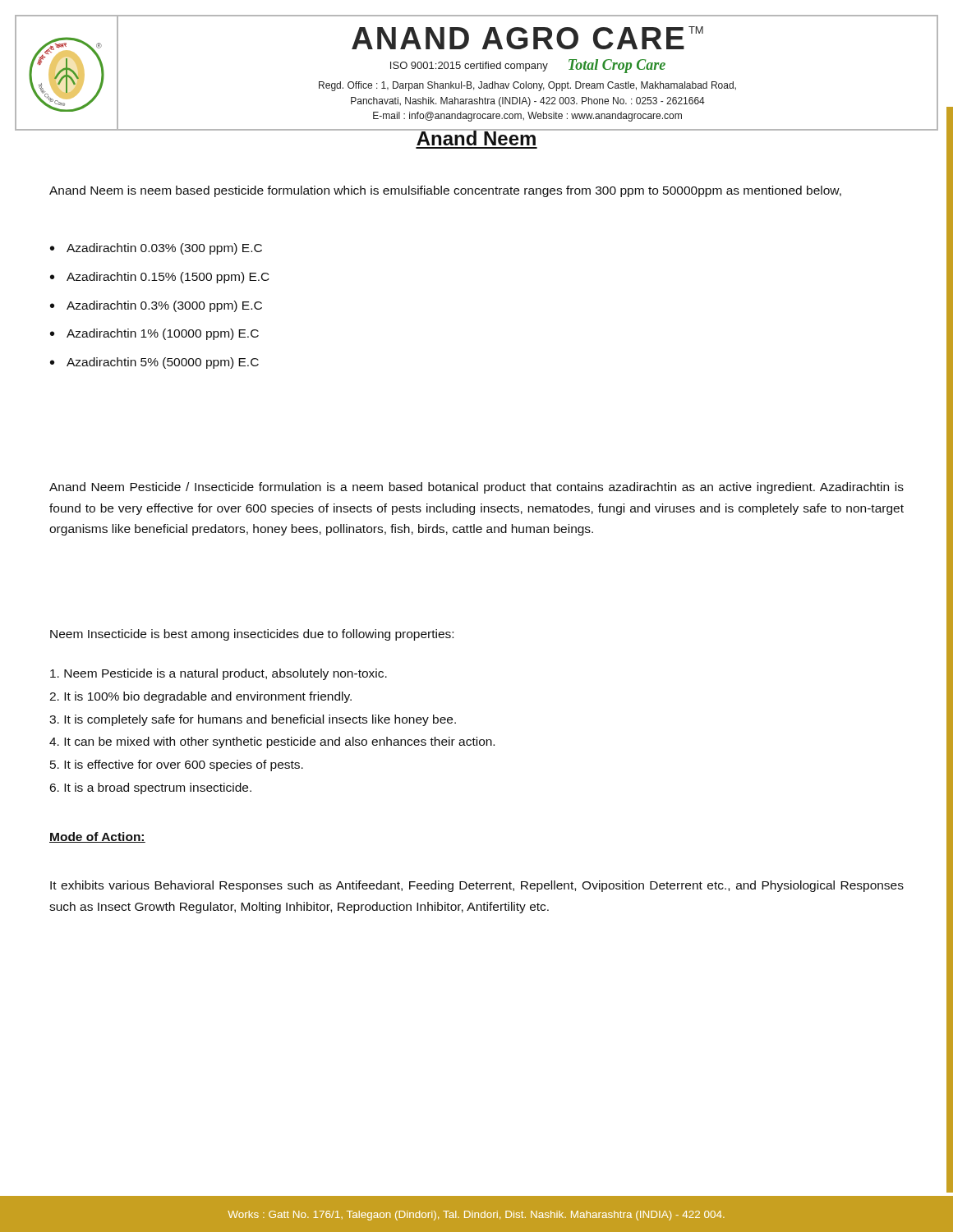Screen dimensions: 1232x953
Task: Click on the passage starting "Neem Pesticide is a natural product,"
Action: pos(218,673)
